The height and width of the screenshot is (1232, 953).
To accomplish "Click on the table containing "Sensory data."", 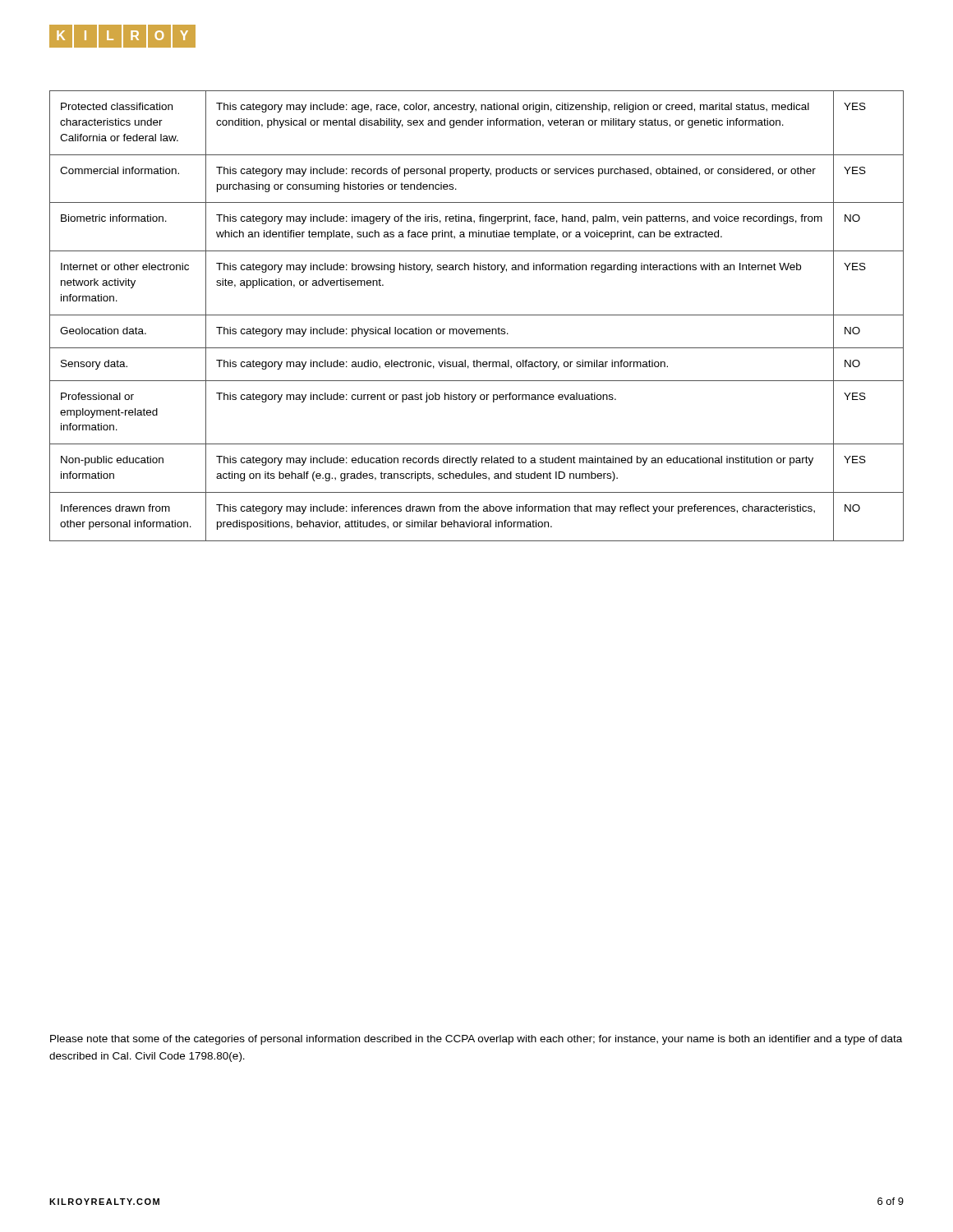I will [x=476, y=316].
